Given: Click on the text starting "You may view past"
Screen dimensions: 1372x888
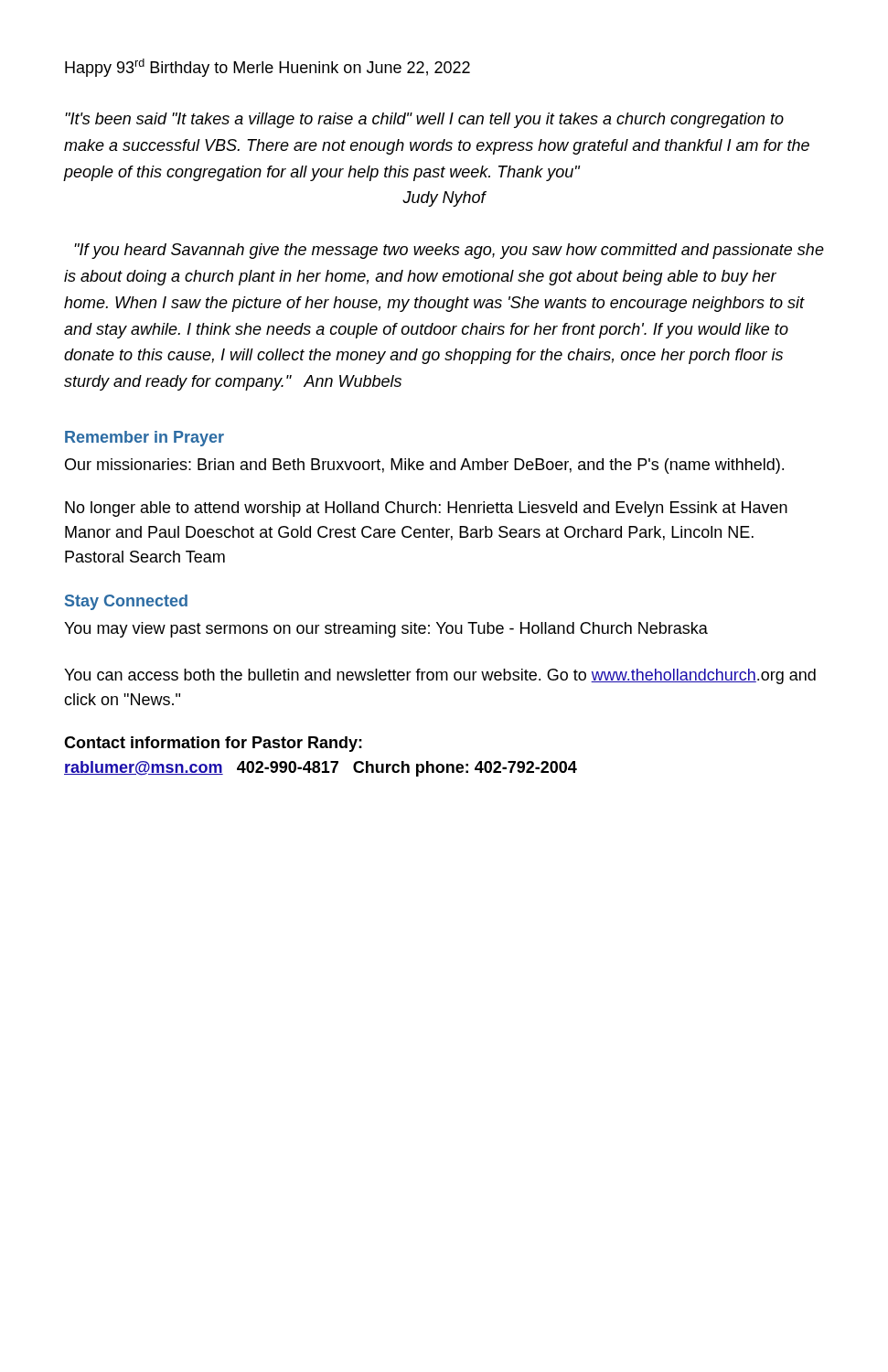Looking at the screenshot, I should pos(386,628).
